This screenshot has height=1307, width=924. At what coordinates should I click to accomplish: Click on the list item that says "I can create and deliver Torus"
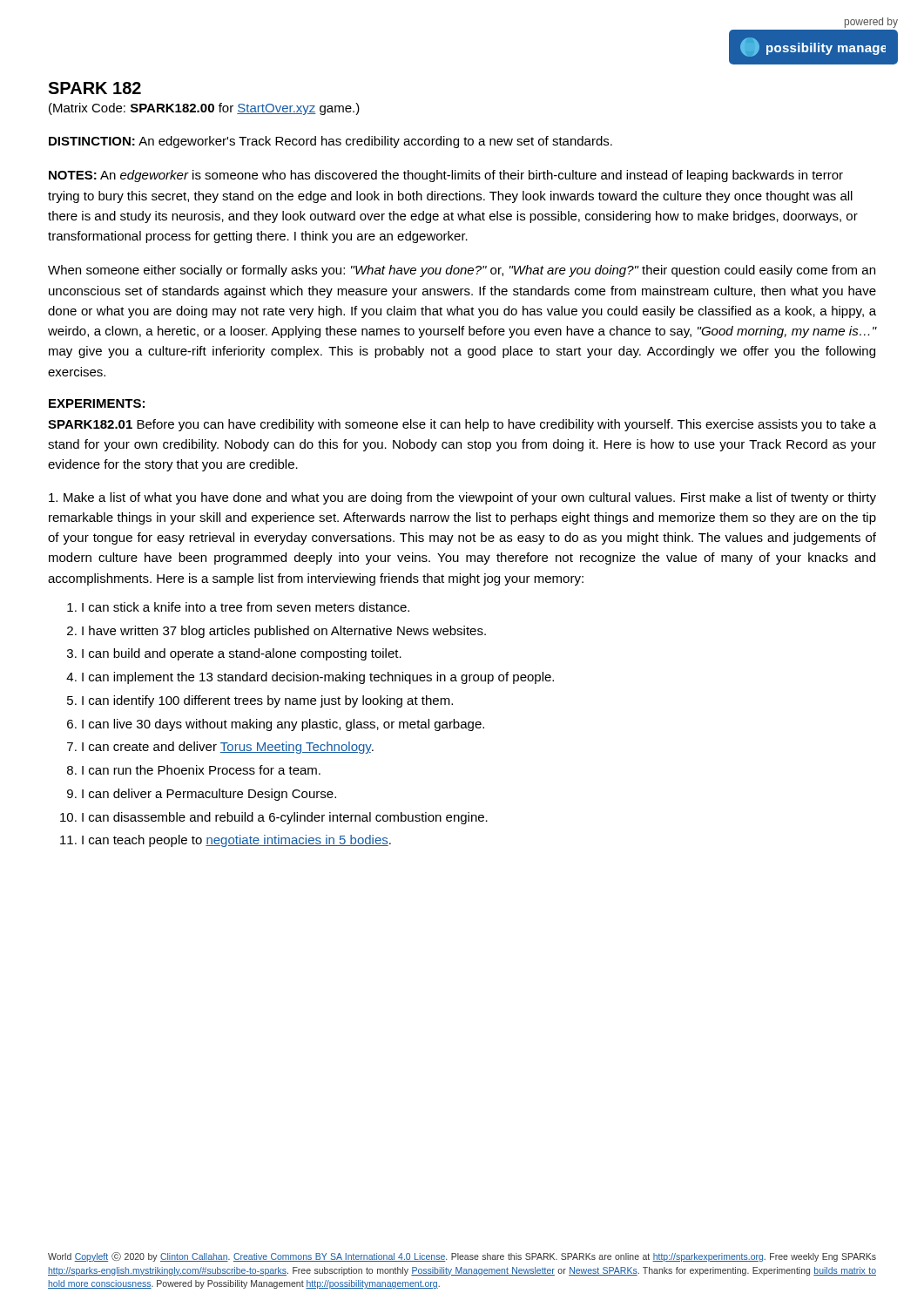click(228, 746)
